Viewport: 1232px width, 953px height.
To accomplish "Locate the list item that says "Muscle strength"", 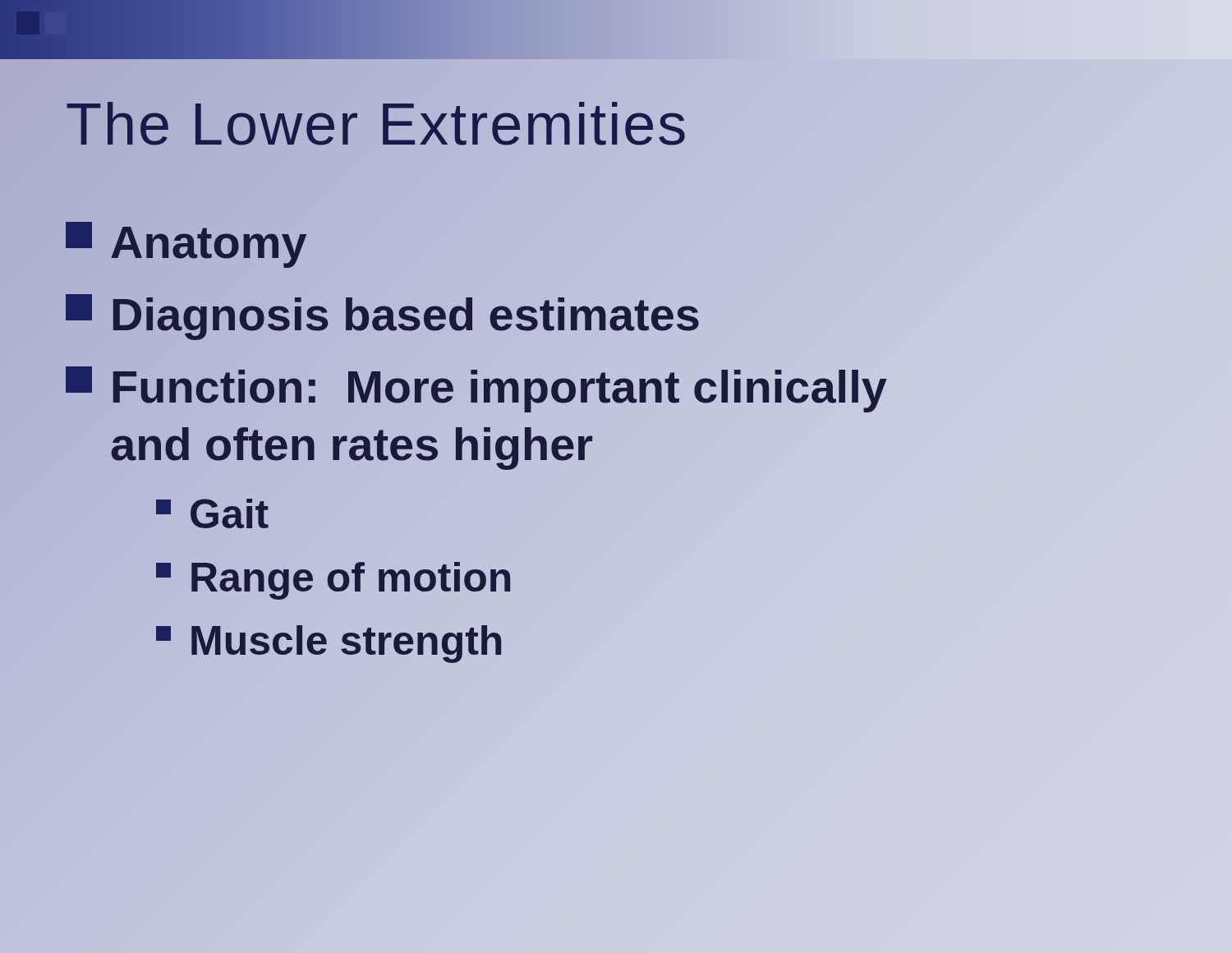I will point(330,641).
